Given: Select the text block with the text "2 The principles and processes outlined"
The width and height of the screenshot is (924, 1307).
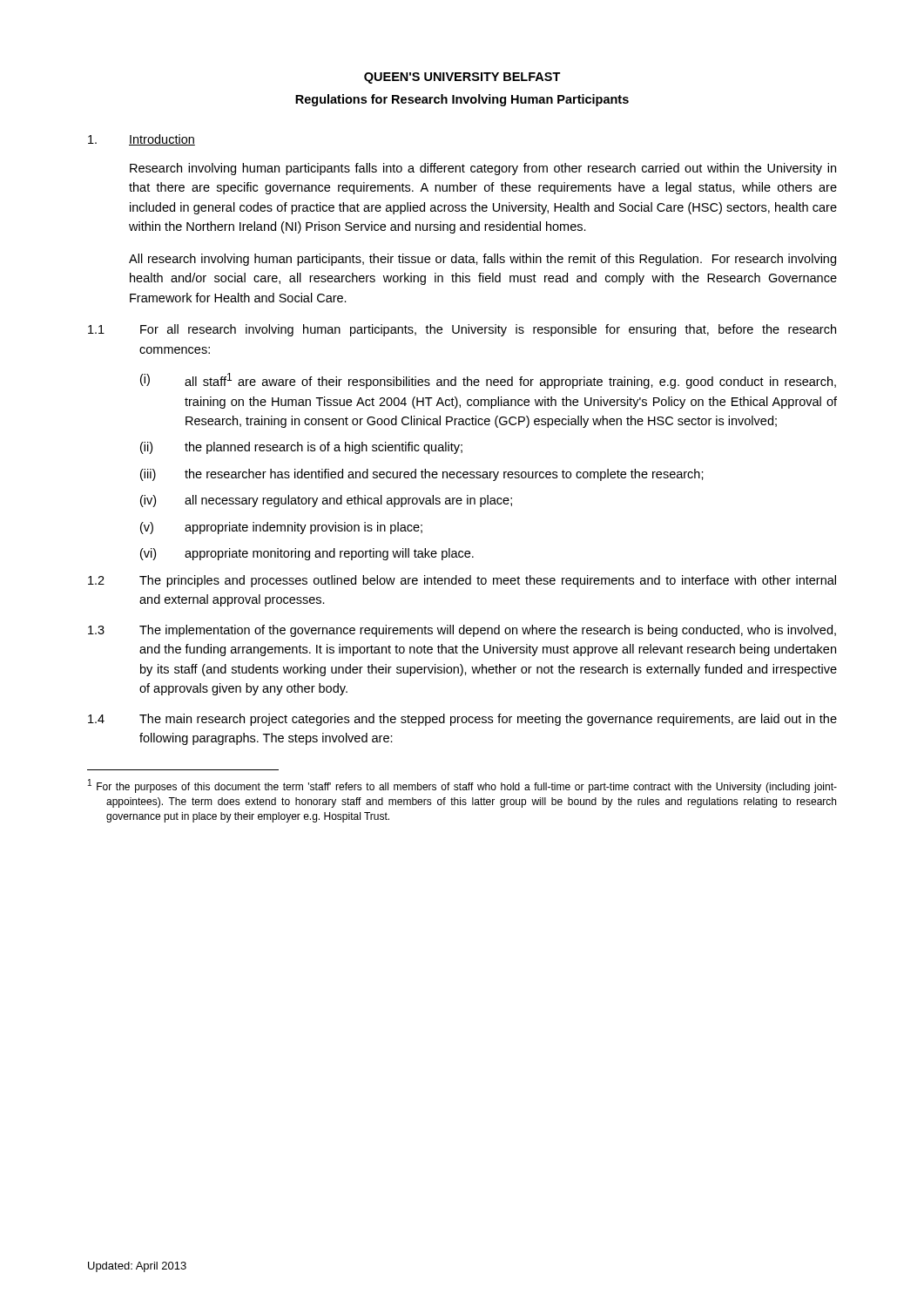Looking at the screenshot, I should [462, 590].
